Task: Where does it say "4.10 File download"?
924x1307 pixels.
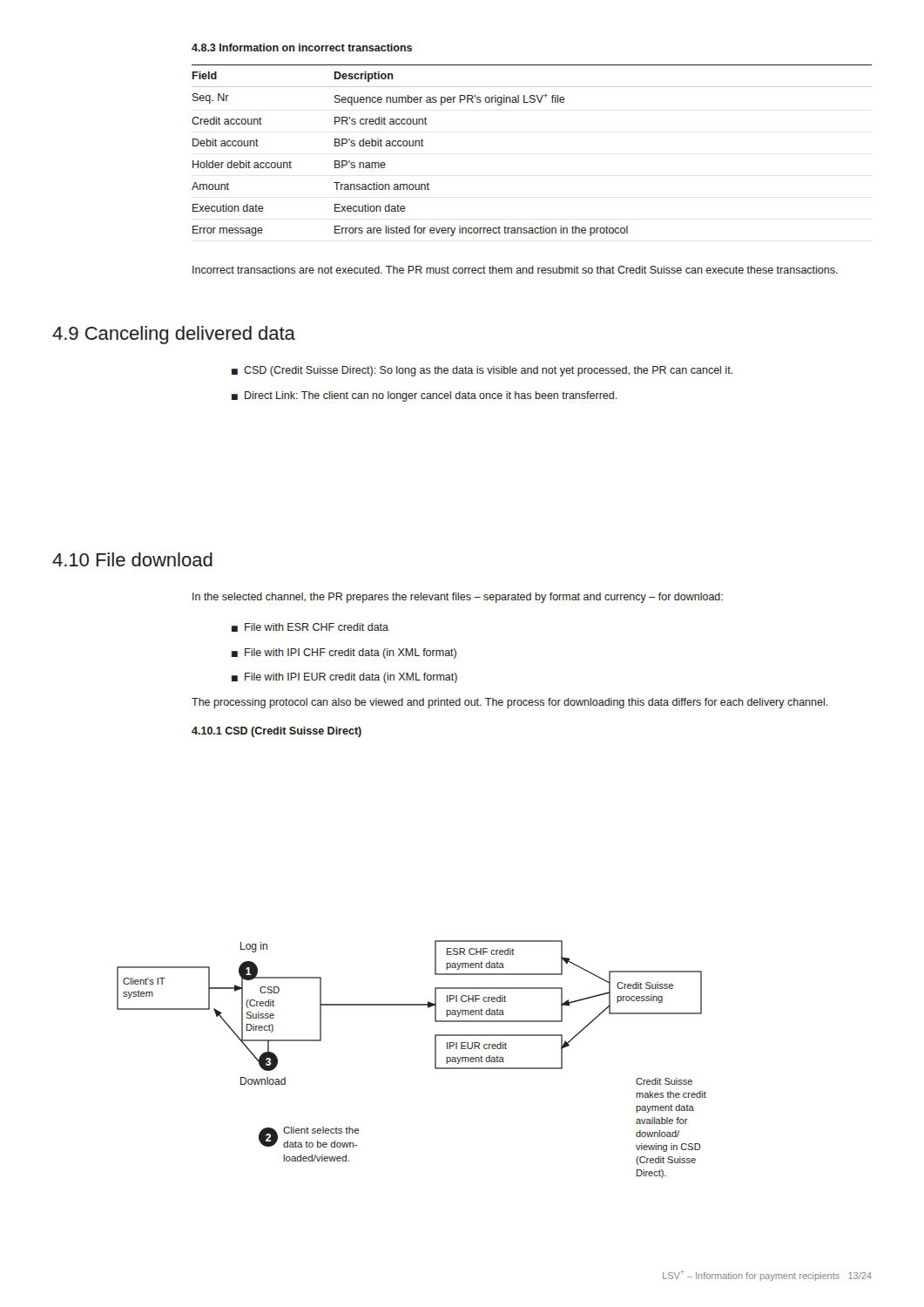Action: 133,560
